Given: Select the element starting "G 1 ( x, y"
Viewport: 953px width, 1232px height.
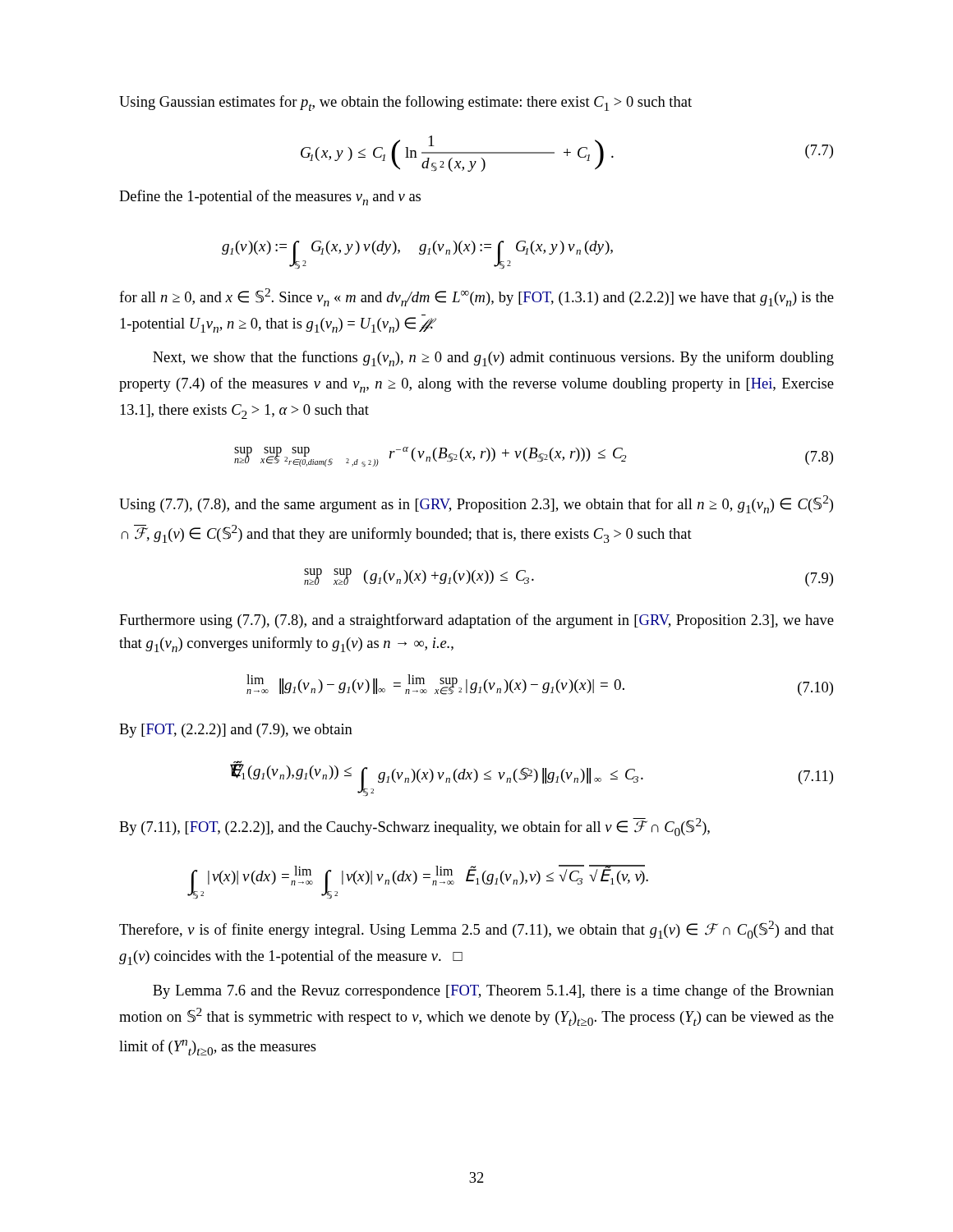Looking at the screenshot, I should tap(476, 150).
